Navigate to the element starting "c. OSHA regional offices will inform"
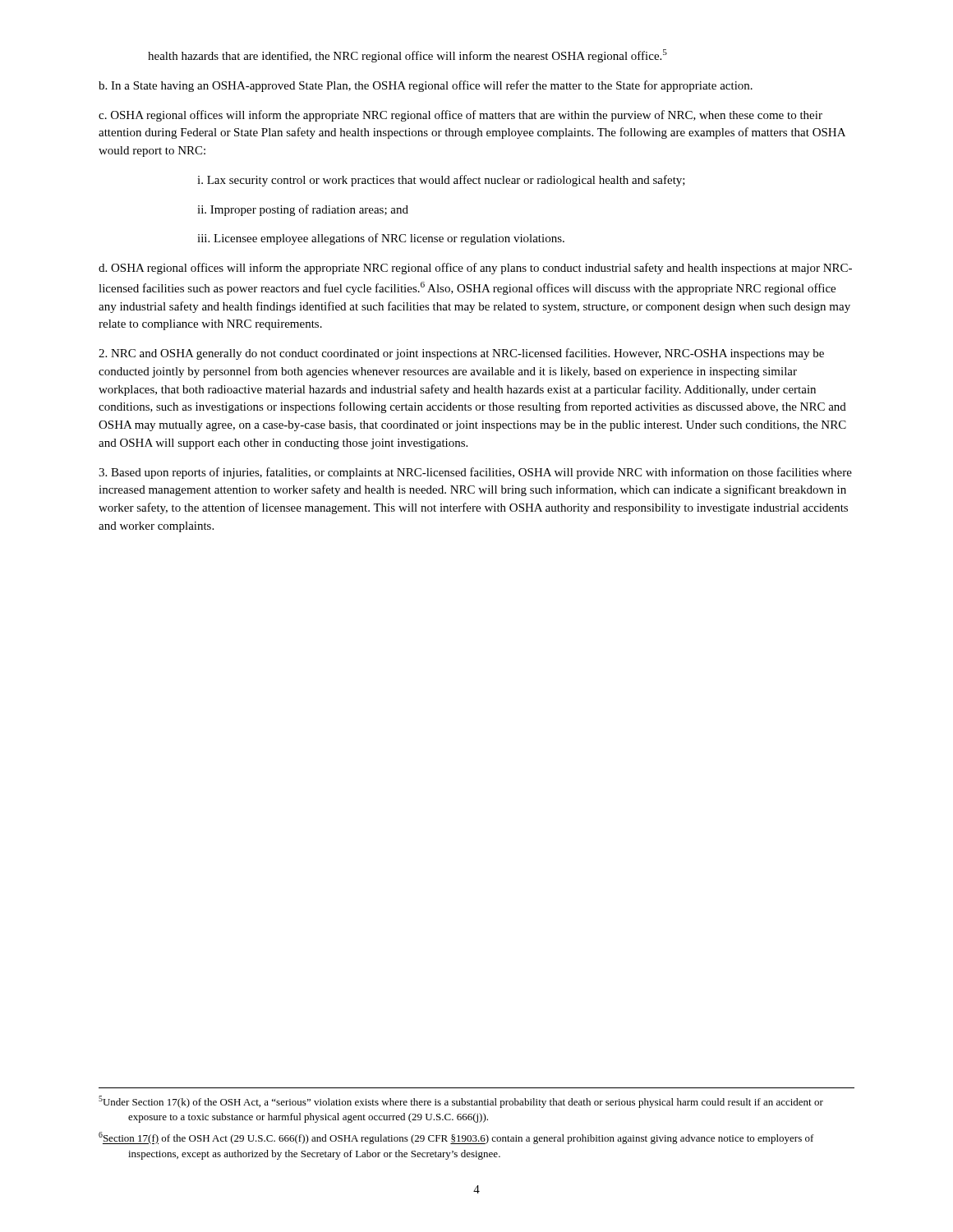The height and width of the screenshot is (1232, 953). click(x=476, y=133)
